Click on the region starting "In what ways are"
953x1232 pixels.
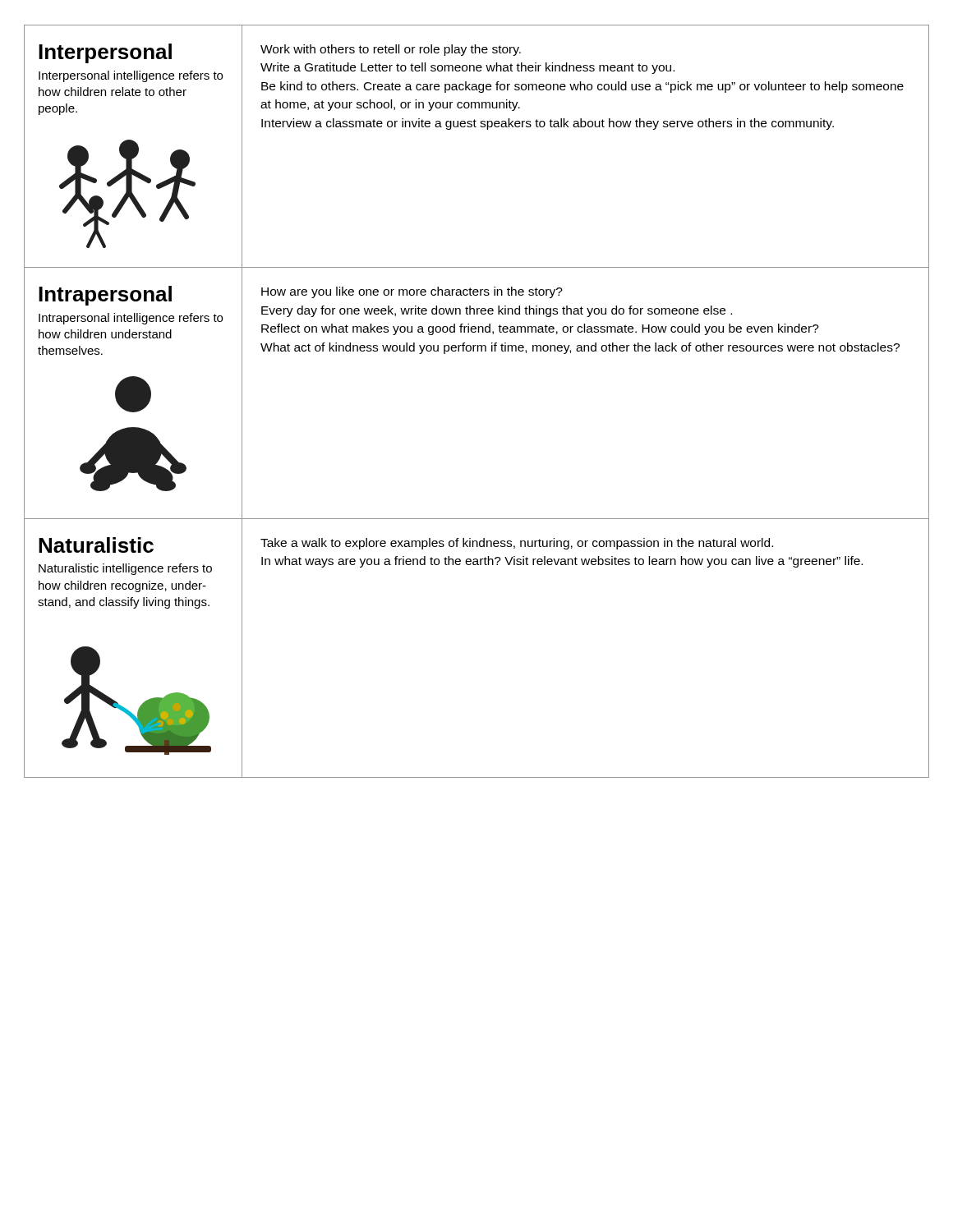pyautogui.click(x=585, y=561)
